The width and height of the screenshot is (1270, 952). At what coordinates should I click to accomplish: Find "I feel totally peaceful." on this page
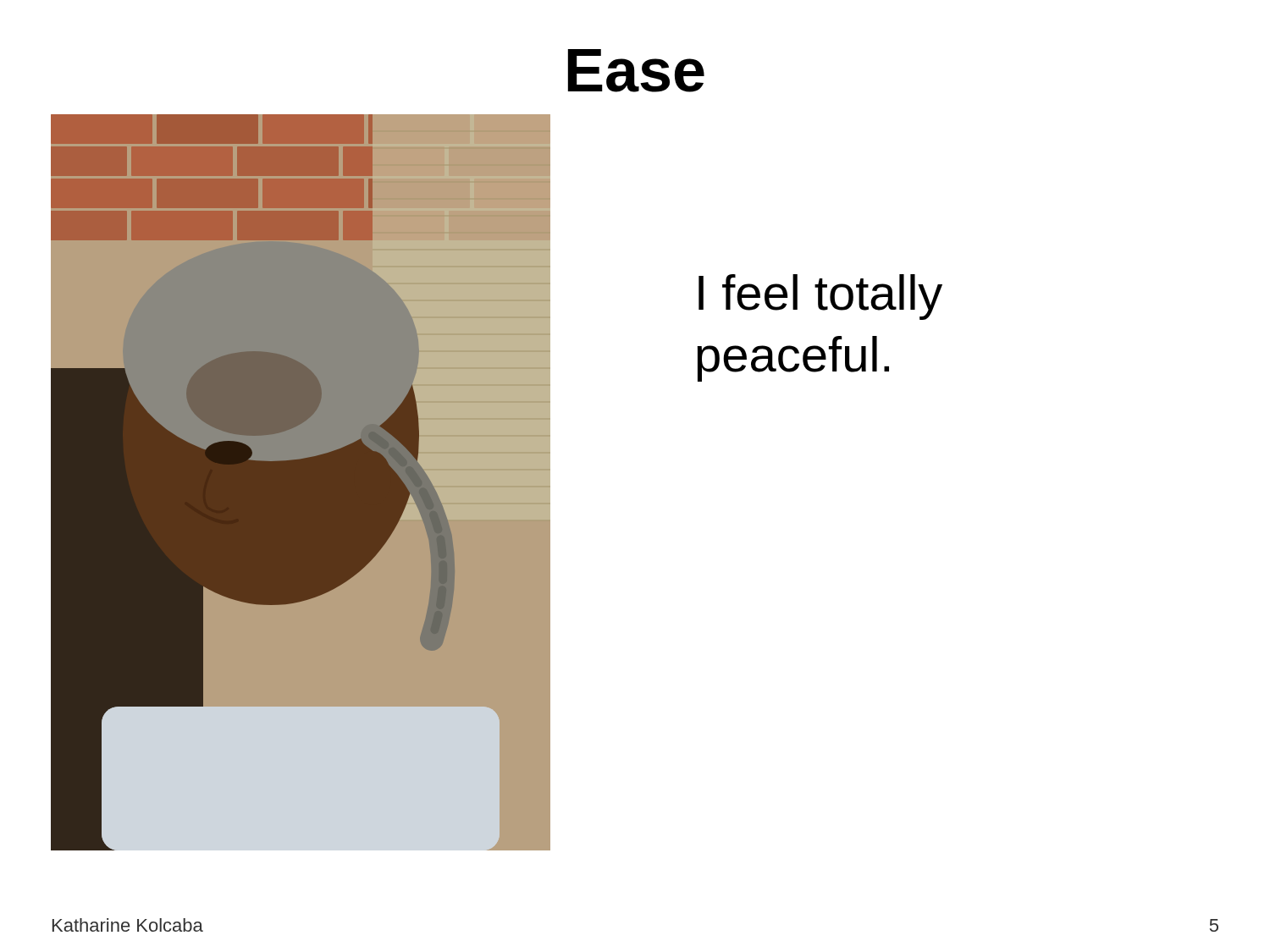(x=818, y=323)
